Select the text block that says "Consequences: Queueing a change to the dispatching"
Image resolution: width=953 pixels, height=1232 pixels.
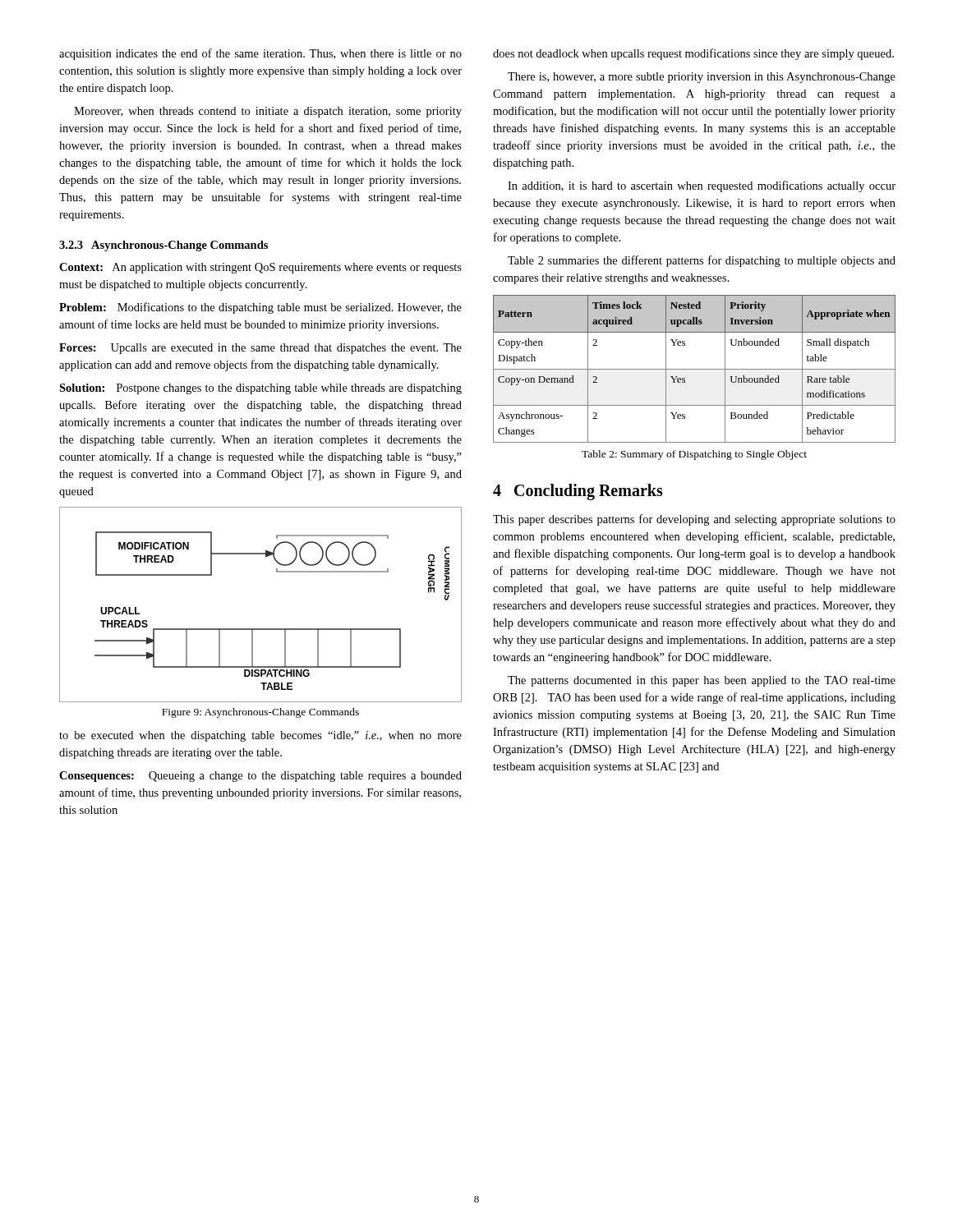tap(260, 793)
